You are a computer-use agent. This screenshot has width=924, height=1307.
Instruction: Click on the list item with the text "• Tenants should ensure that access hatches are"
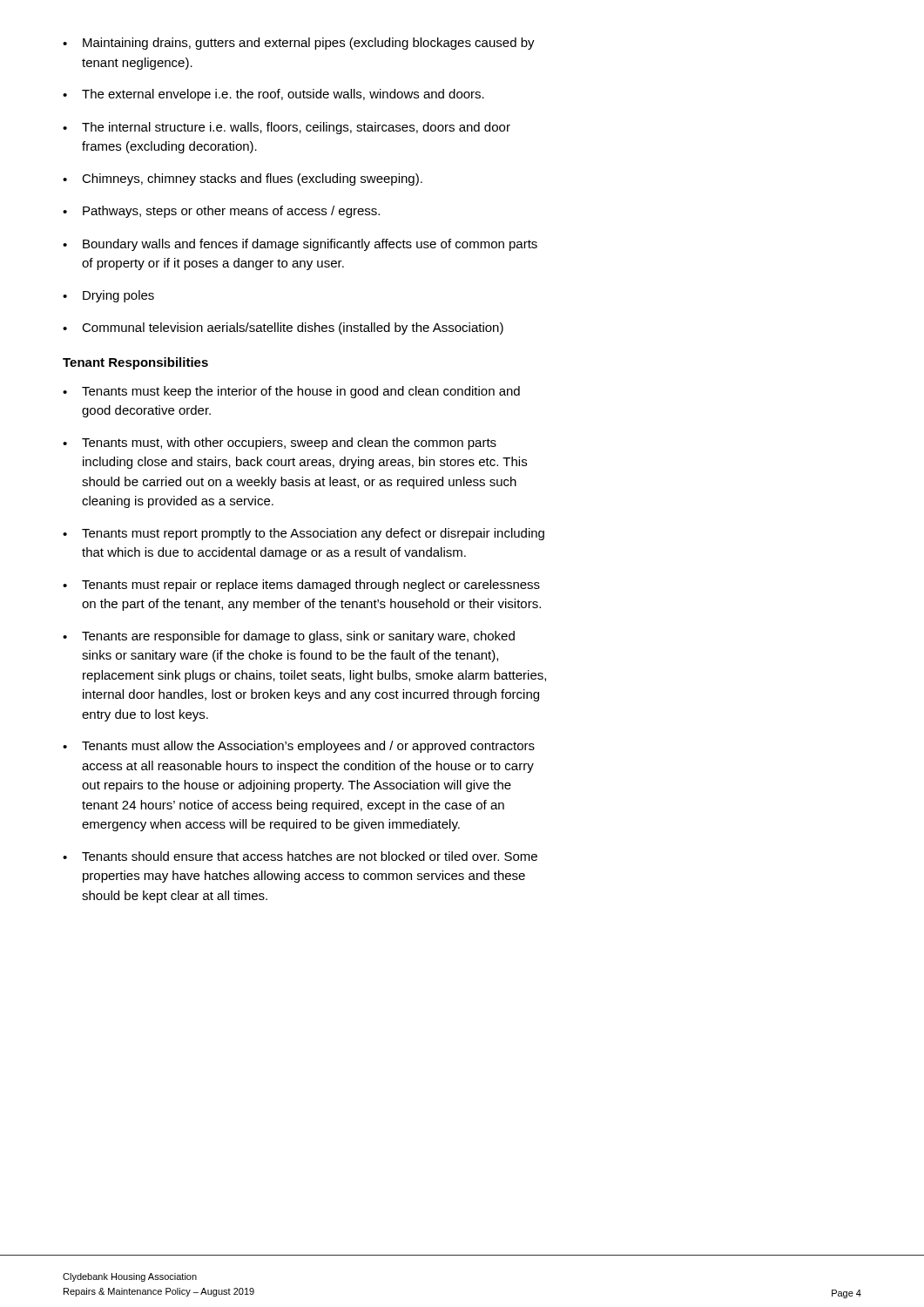click(300, 876)
